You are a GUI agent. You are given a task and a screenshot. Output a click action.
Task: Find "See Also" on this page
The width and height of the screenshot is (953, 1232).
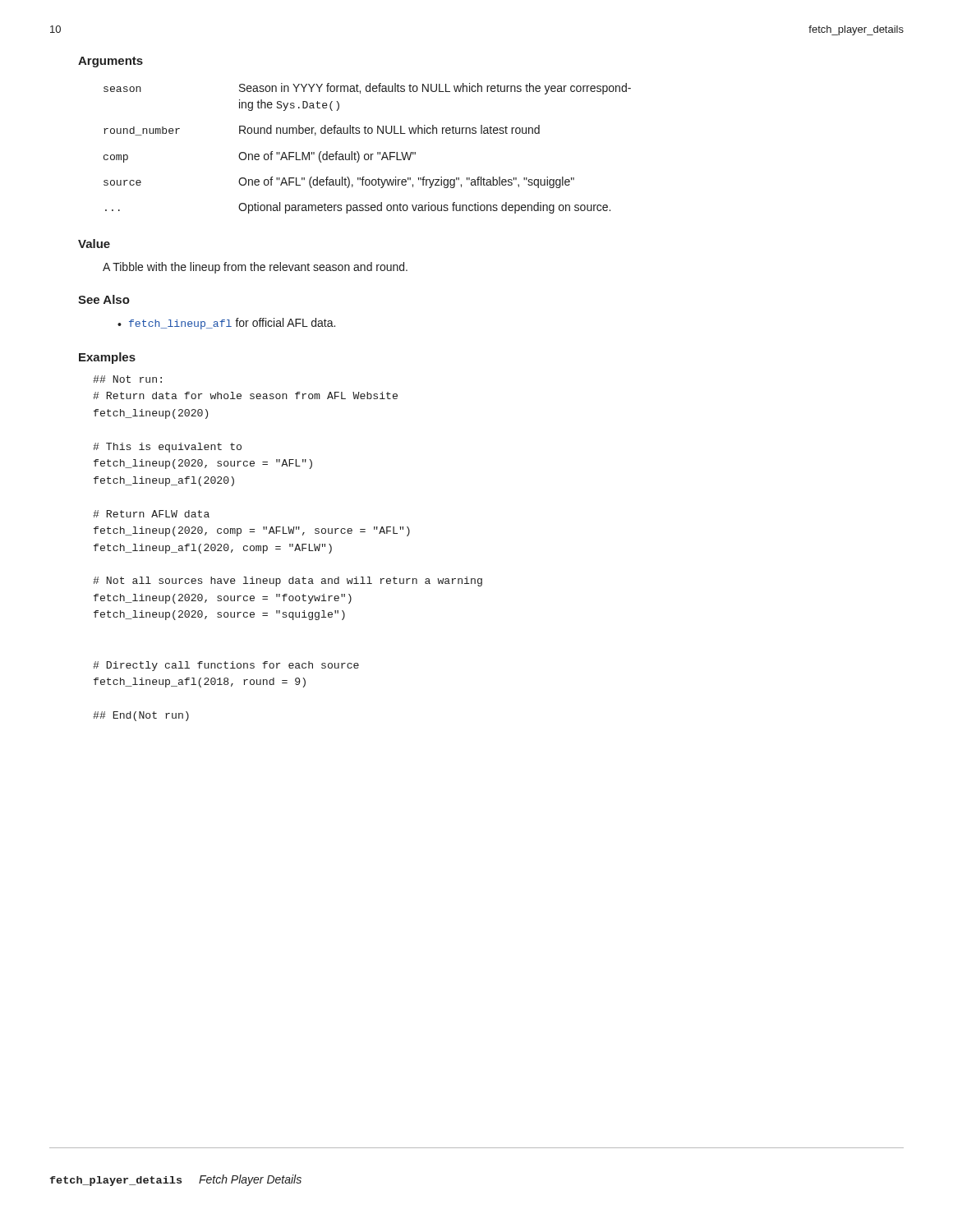[104, 299]
